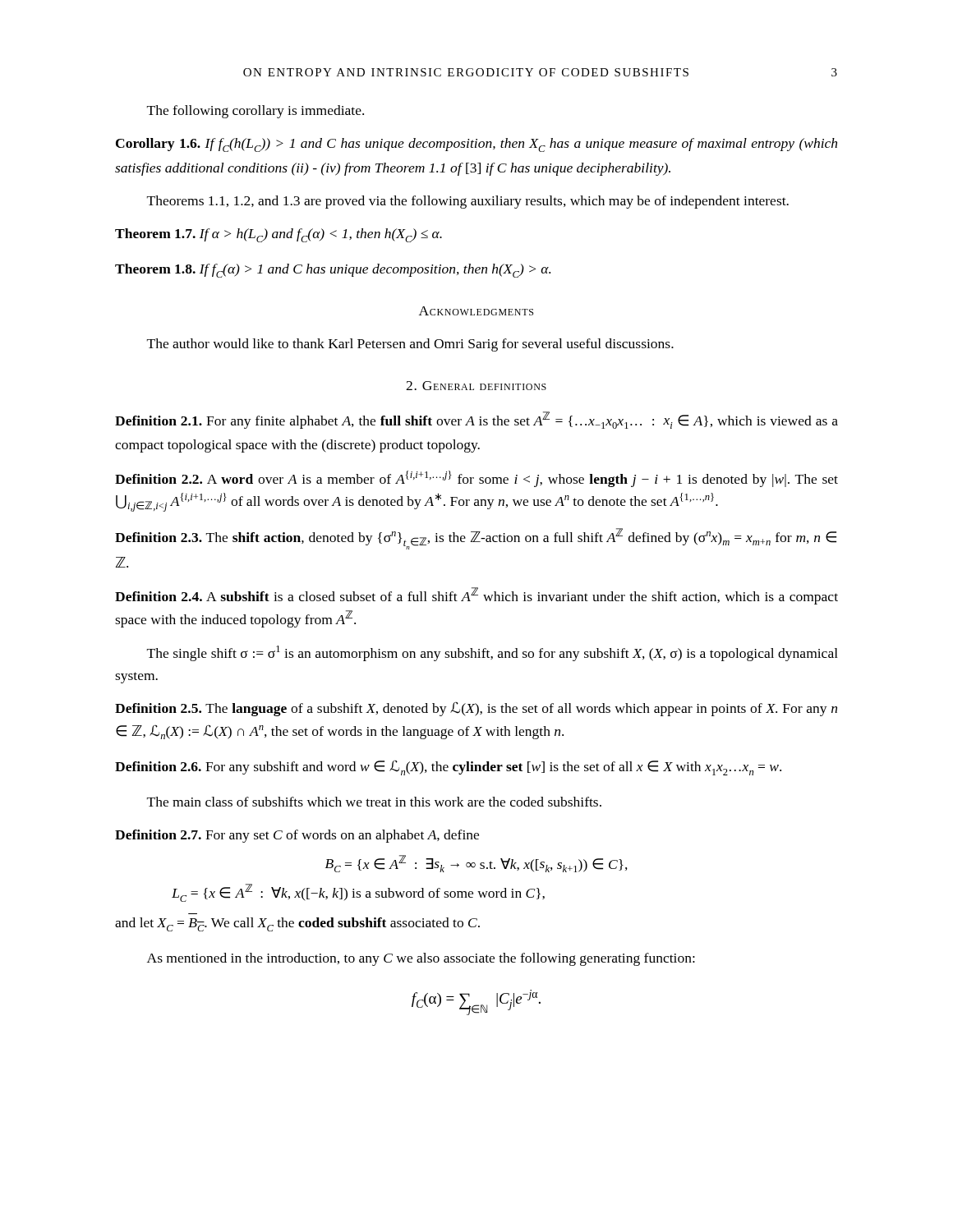Click on the text block containing "Theorems 1.1, 1.2, and 1.3 are"
Image resolution: width=953 pixels, height=1232 pixels.
[468, 201]
